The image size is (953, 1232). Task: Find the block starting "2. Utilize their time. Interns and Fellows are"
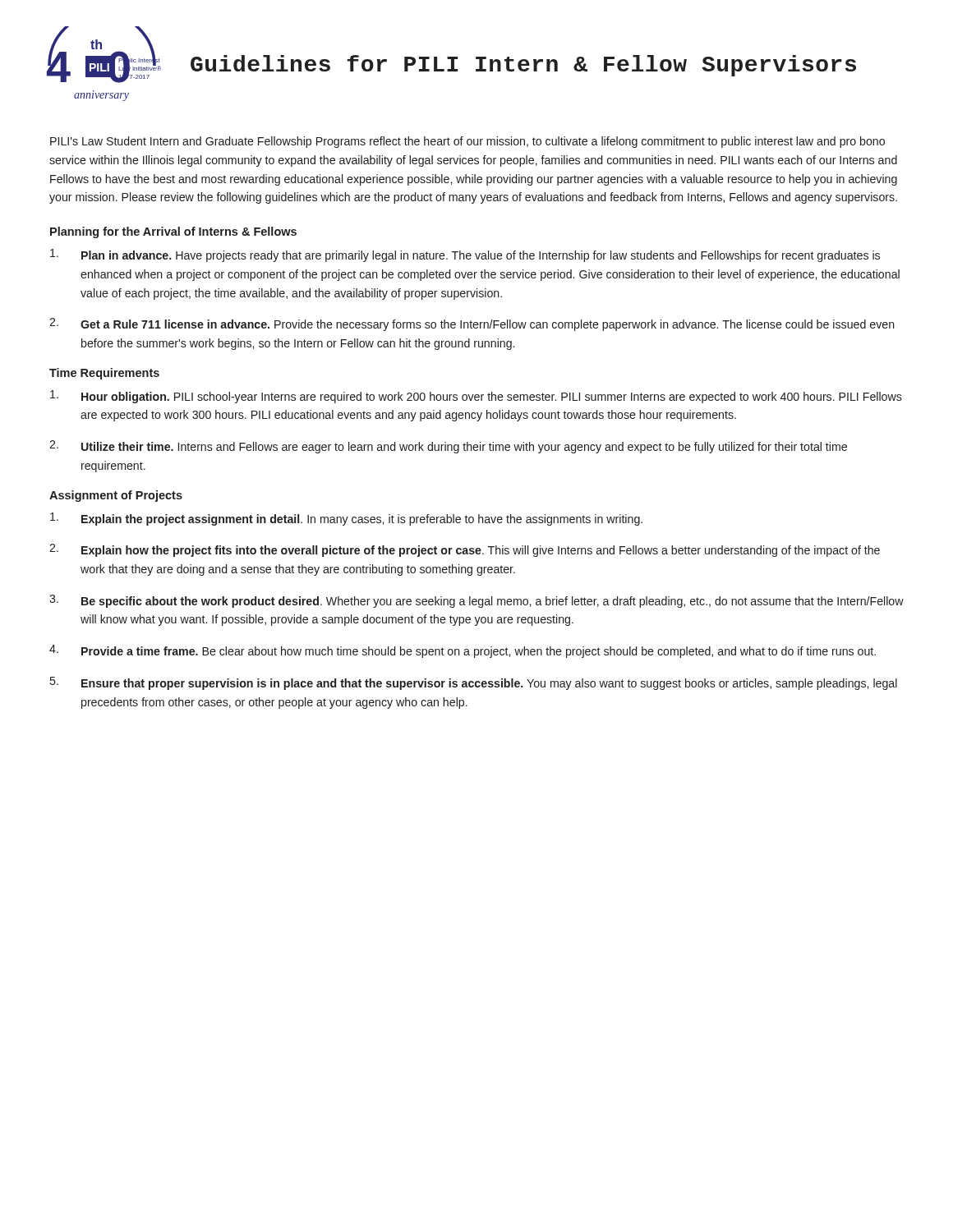coord(476,457)
